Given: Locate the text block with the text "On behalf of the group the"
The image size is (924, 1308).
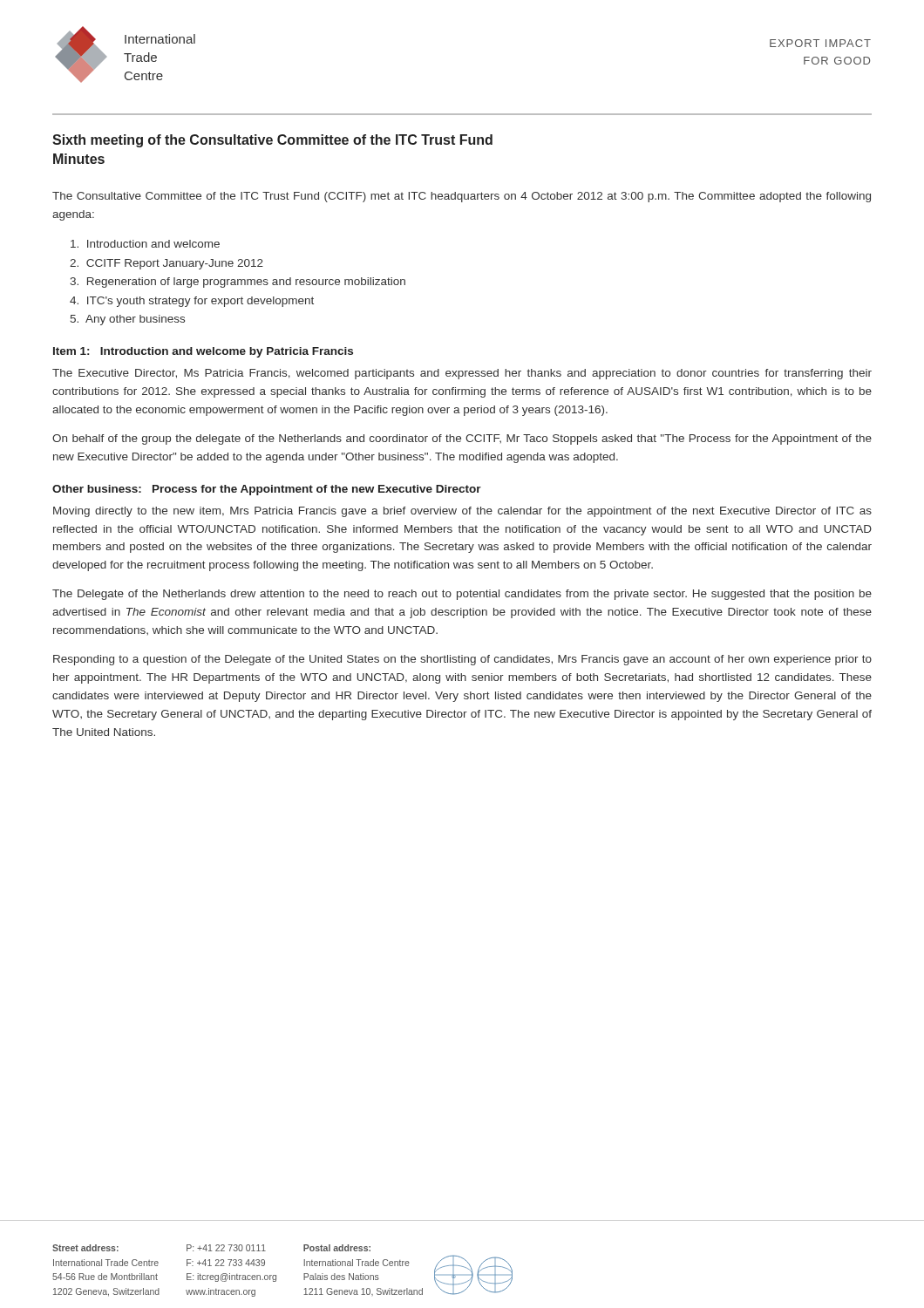Looking at the screenshot, I should (462, 447).
